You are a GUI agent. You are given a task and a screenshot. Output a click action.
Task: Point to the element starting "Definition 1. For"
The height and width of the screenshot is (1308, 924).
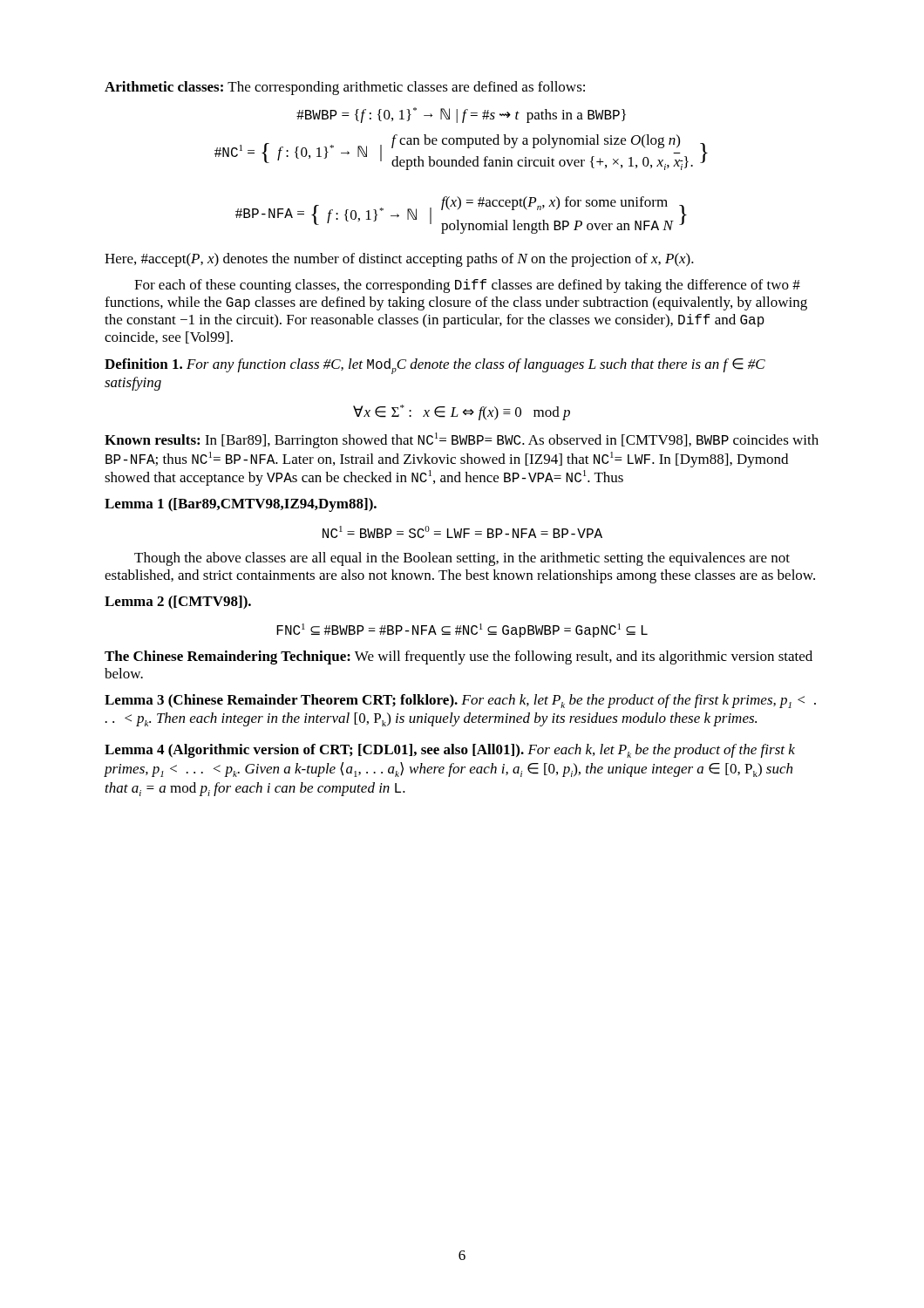click(435, 373)
